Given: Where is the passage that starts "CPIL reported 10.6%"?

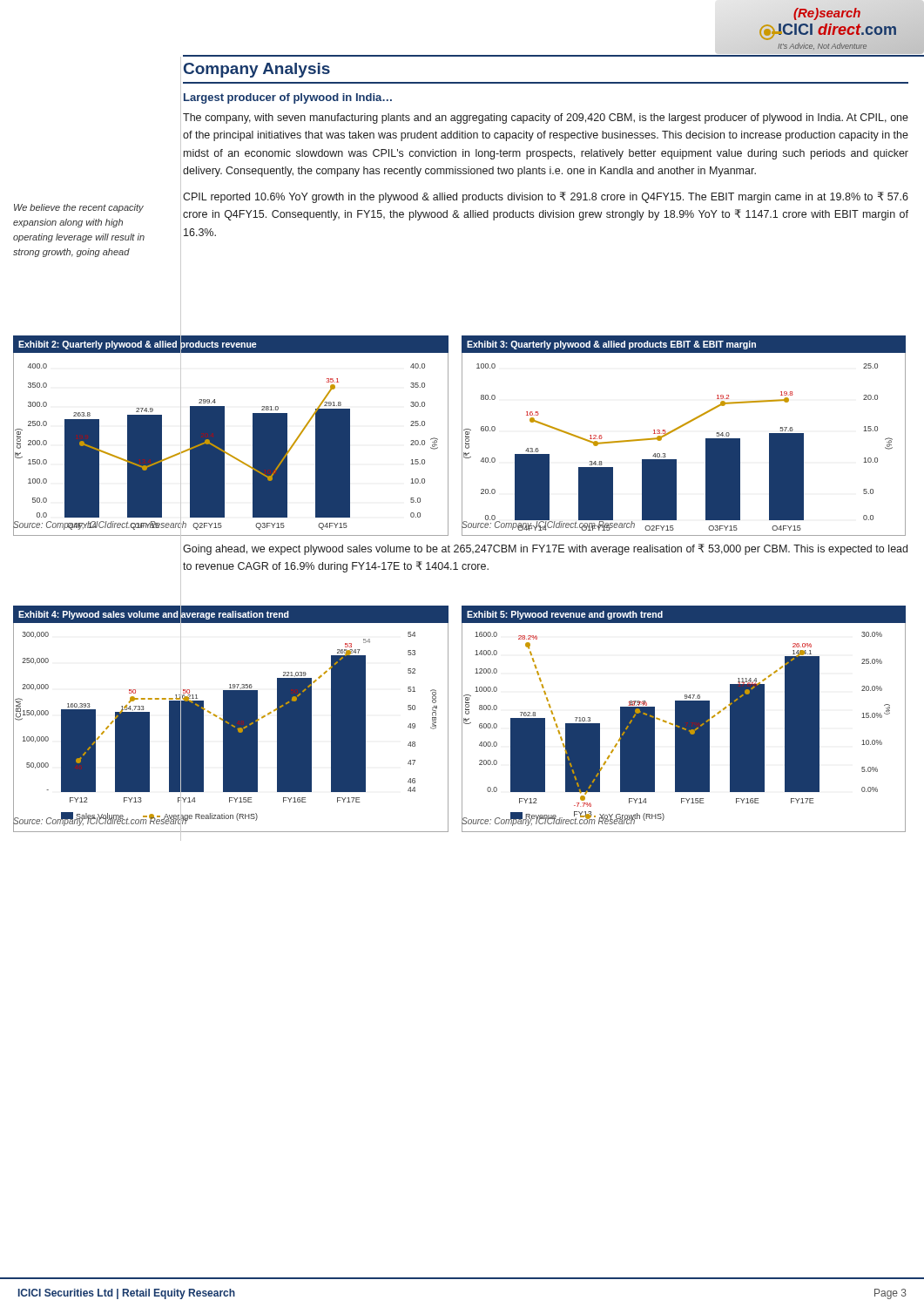Looking at the screenshot, I should click(546, 215).
